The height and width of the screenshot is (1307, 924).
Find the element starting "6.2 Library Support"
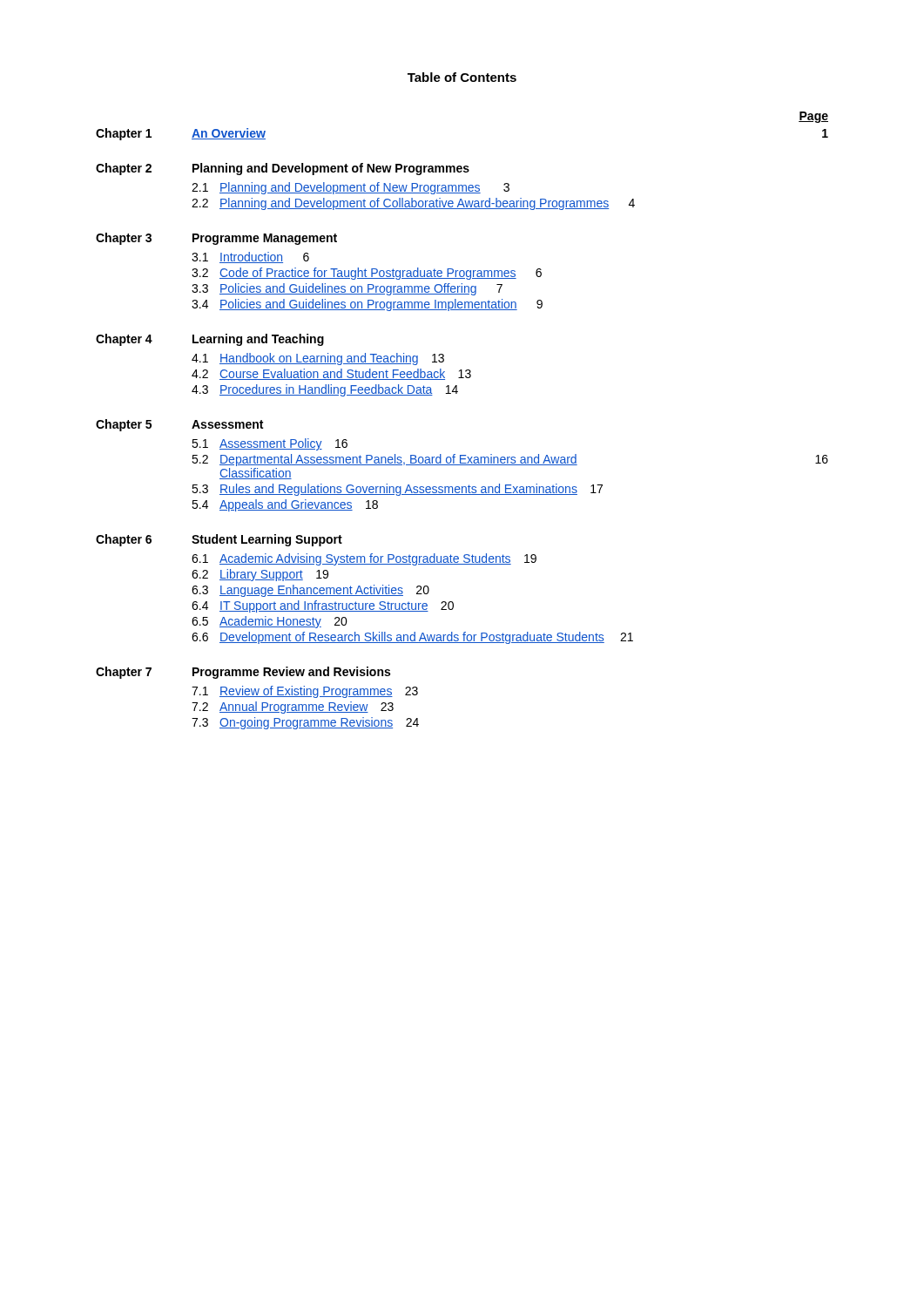coord(260,574)
